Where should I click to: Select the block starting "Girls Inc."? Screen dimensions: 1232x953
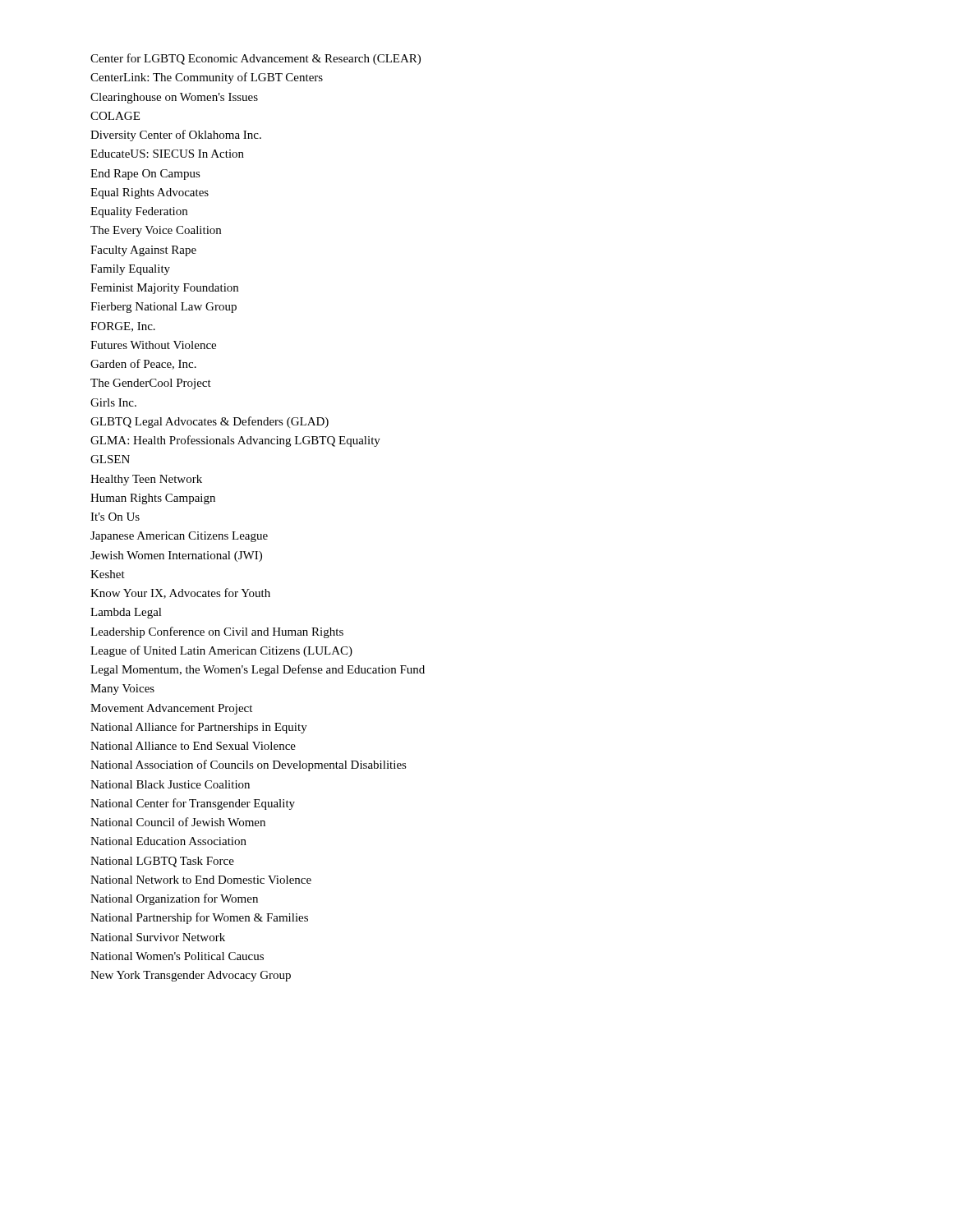[114, 402]
